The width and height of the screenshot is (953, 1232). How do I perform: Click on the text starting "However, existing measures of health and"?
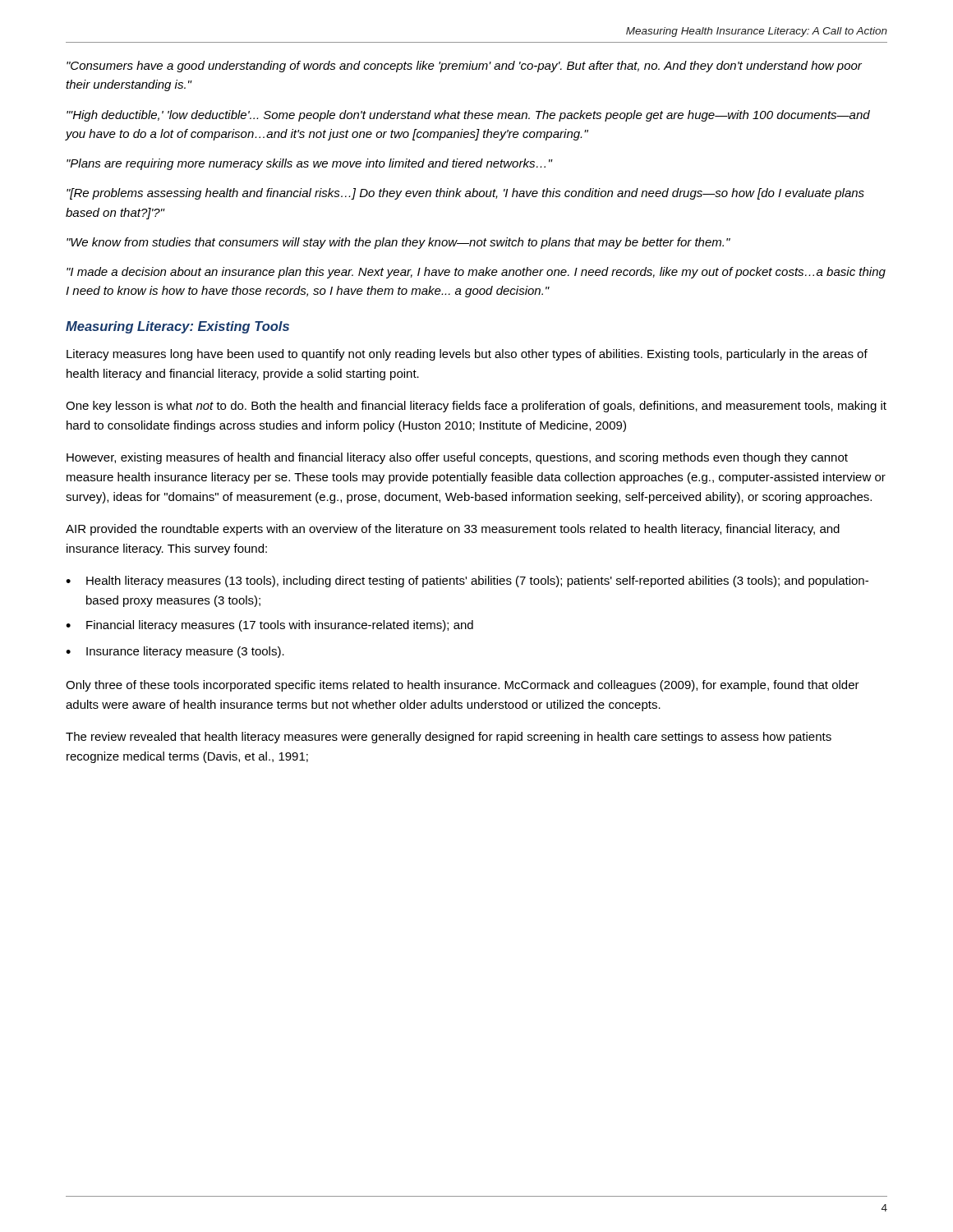click(x=476, y=476)
